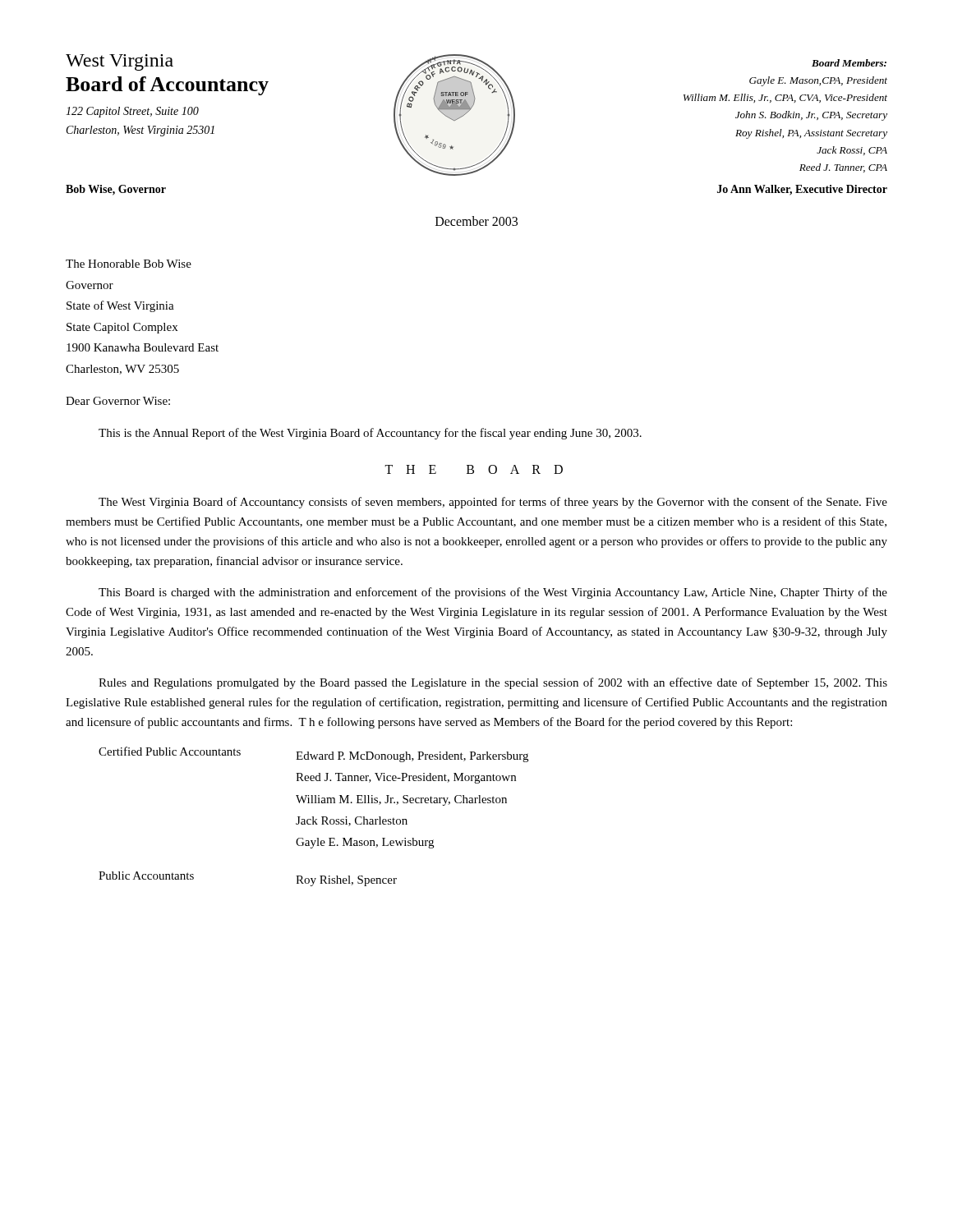Locate the list item that reads "Edward P. McDonough, President, Parkersburg Reed J. Tanner,"
Screen dimensions: 1232x953
point(412,799)
